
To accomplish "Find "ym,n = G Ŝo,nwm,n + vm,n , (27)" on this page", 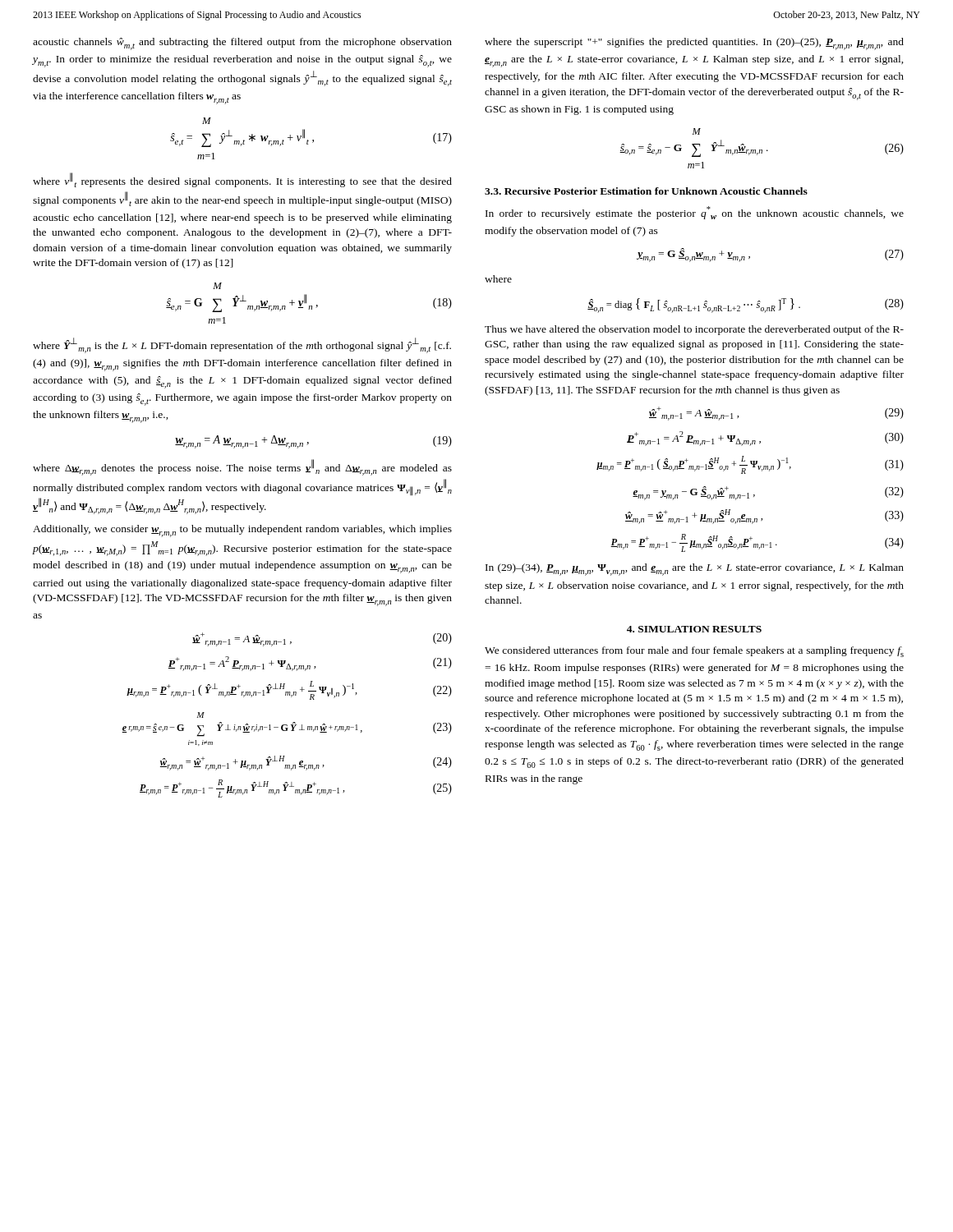I will 694,255.
